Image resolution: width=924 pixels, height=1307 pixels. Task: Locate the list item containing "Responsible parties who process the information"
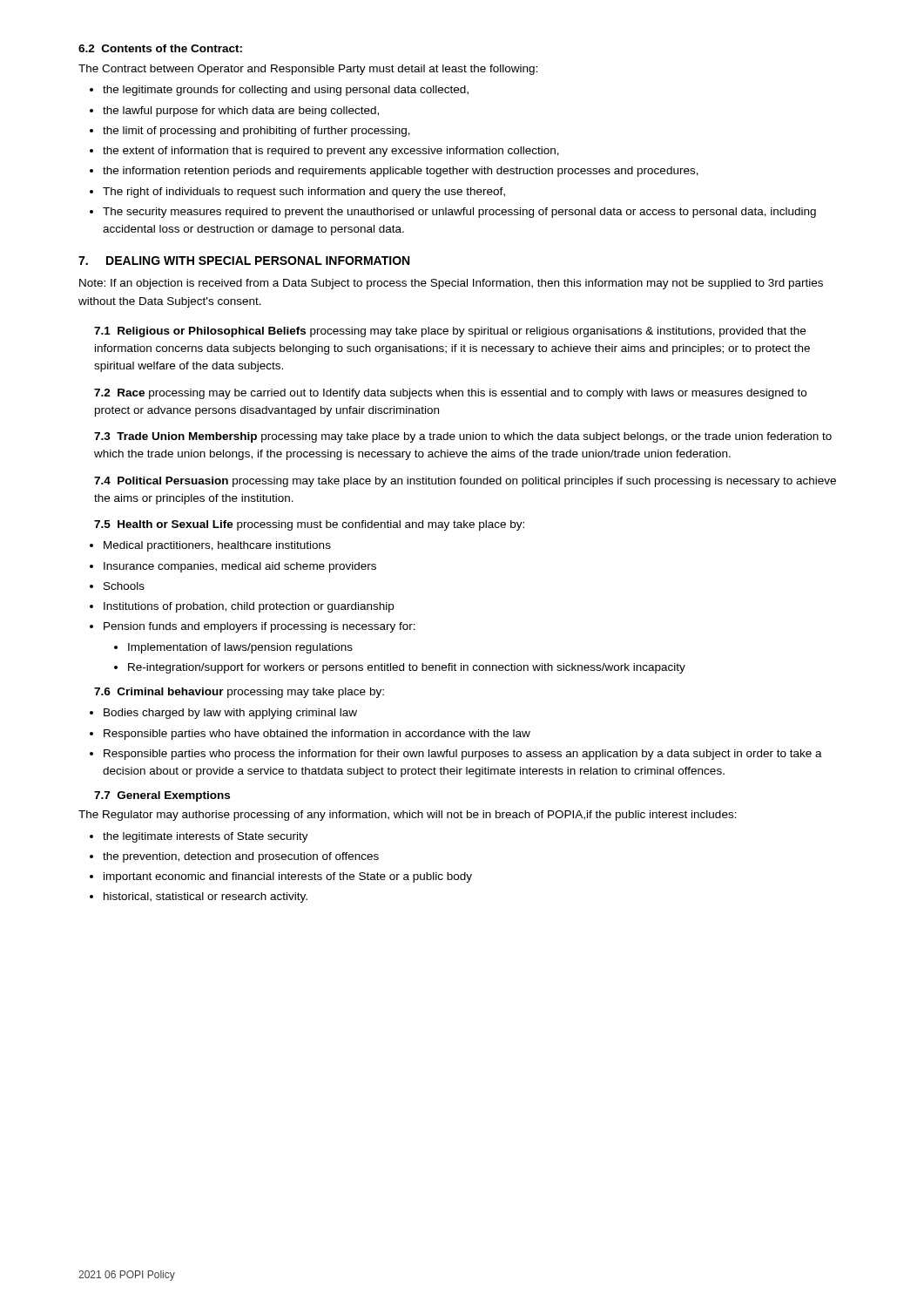pos(462,762)
